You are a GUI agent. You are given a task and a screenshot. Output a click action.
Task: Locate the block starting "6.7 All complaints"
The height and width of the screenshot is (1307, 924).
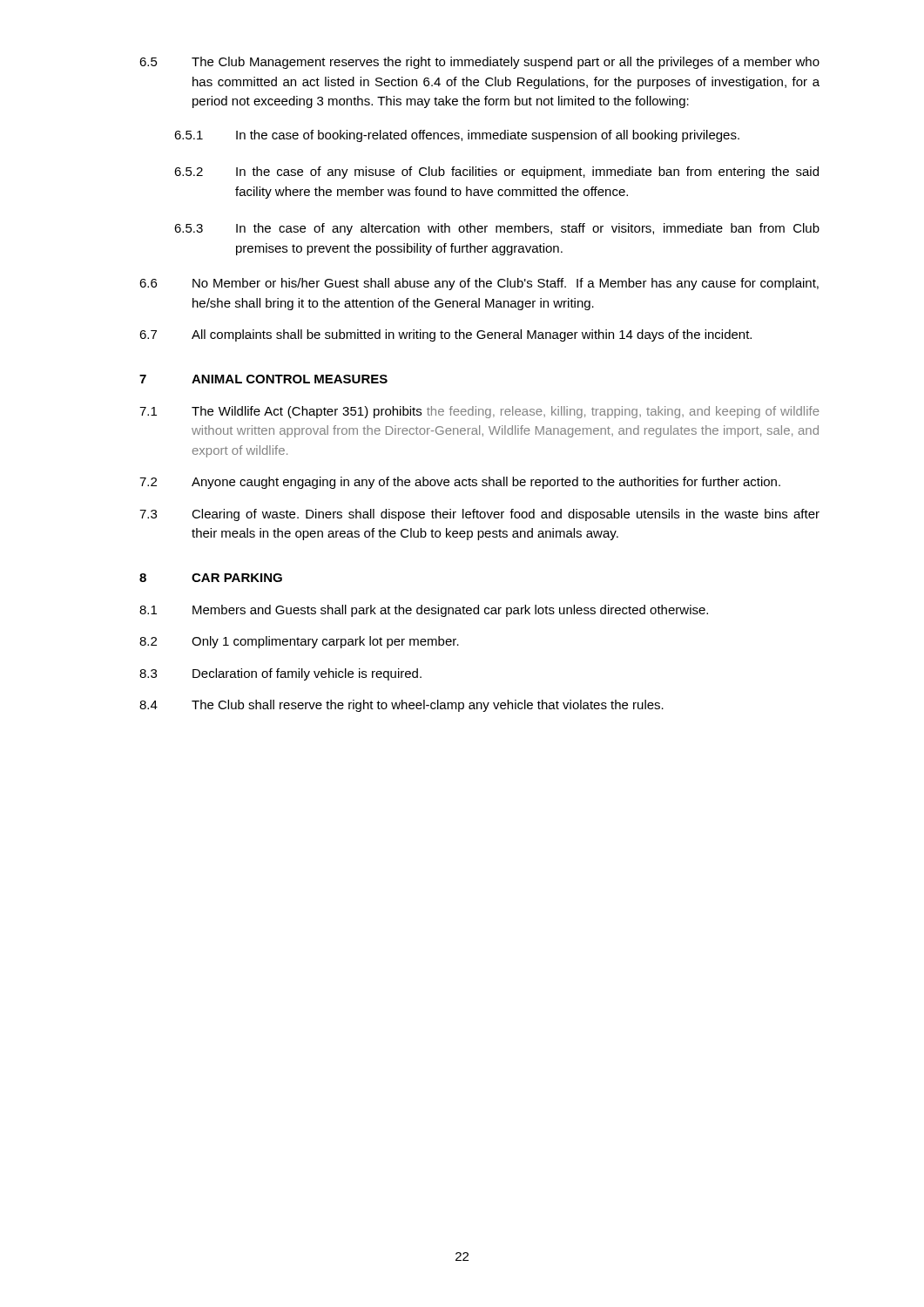coord(479,335)
